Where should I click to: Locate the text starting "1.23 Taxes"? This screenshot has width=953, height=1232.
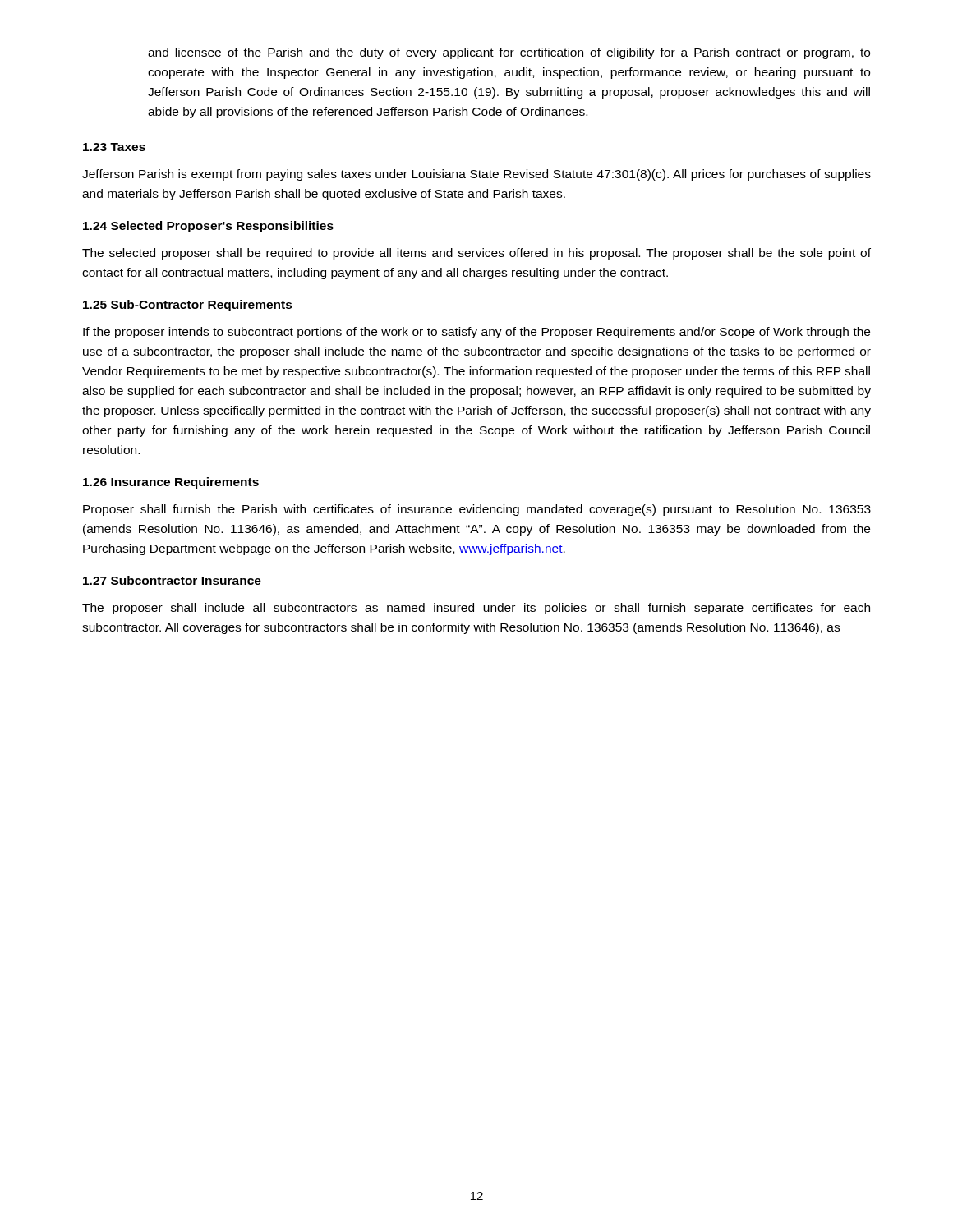[114, 147]
